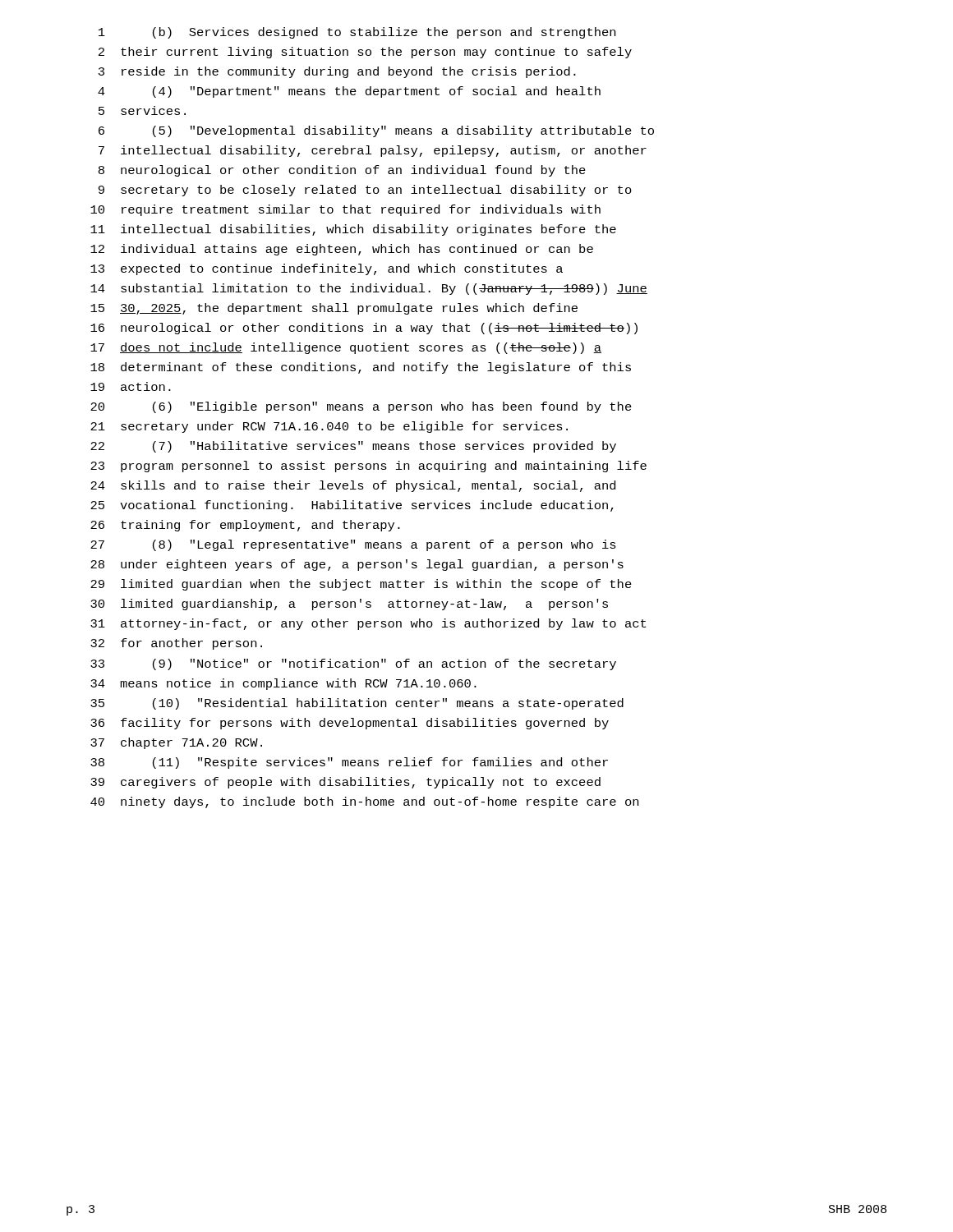Select the list item that says "27 (8) "Legal"
This screenshot has height=1232, width=953.
click(476, 546)
